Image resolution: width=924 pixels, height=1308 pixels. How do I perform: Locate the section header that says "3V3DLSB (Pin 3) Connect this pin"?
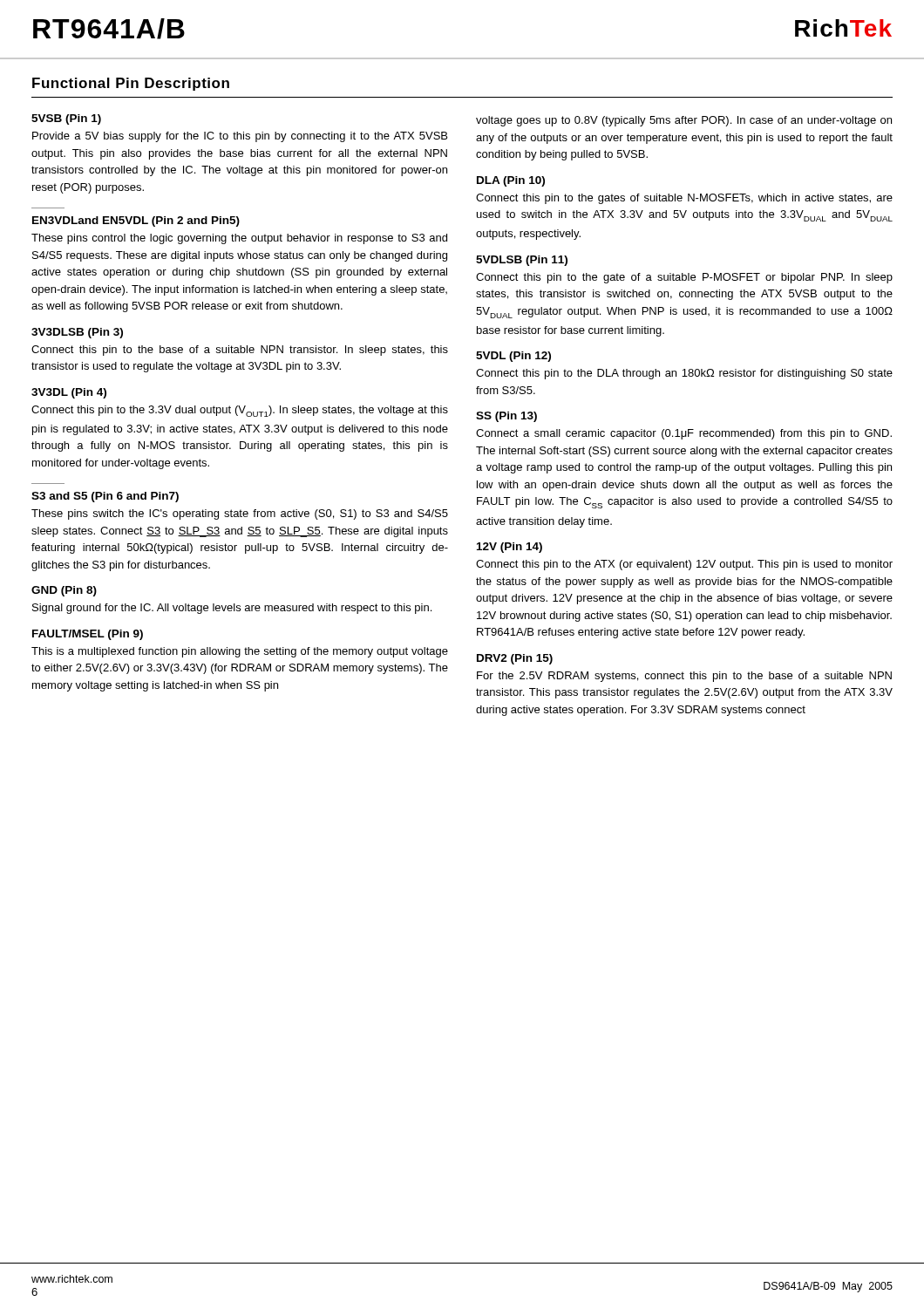point(240,350)
